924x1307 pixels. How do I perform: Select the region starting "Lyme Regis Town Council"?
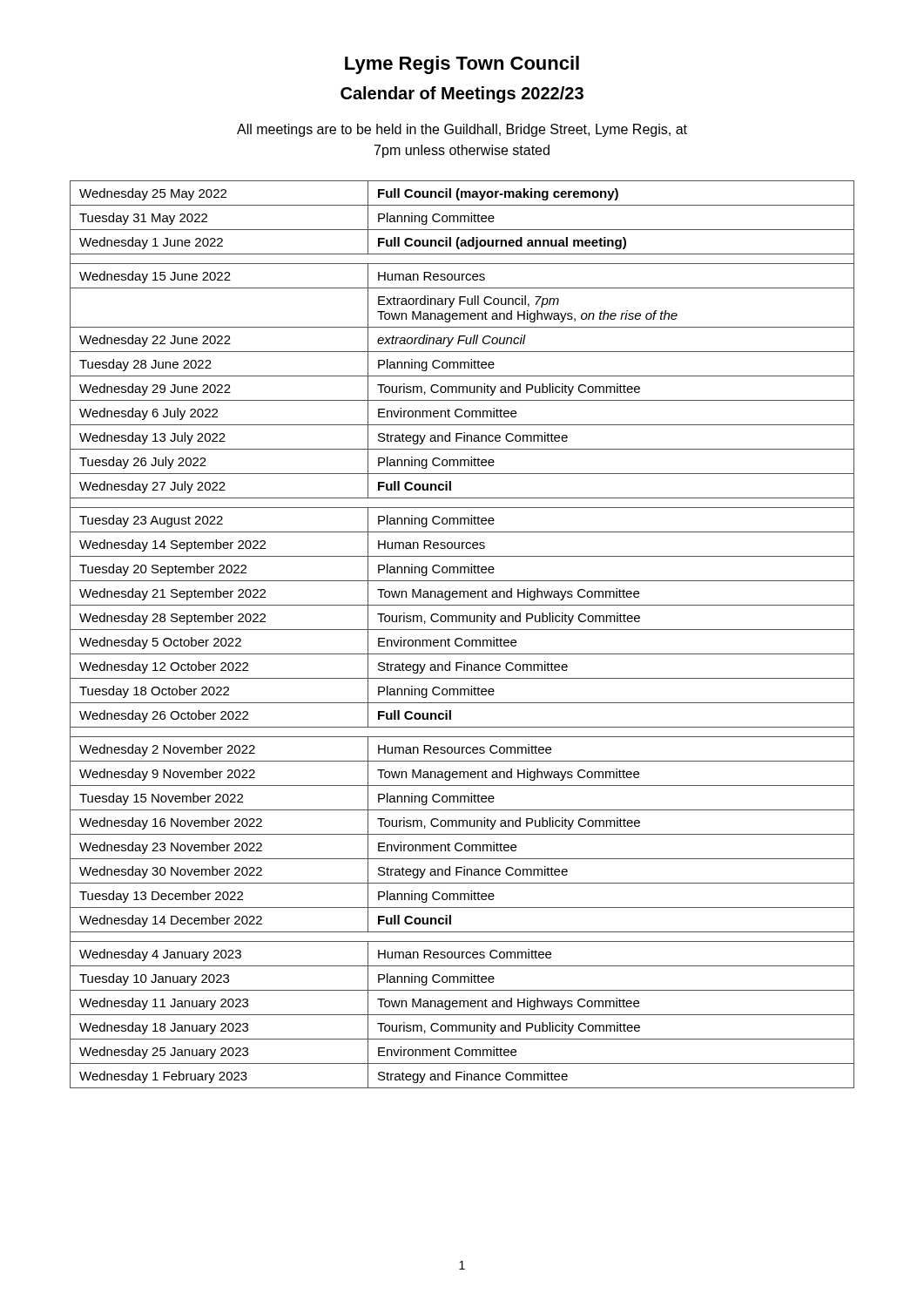click(462, 63)
